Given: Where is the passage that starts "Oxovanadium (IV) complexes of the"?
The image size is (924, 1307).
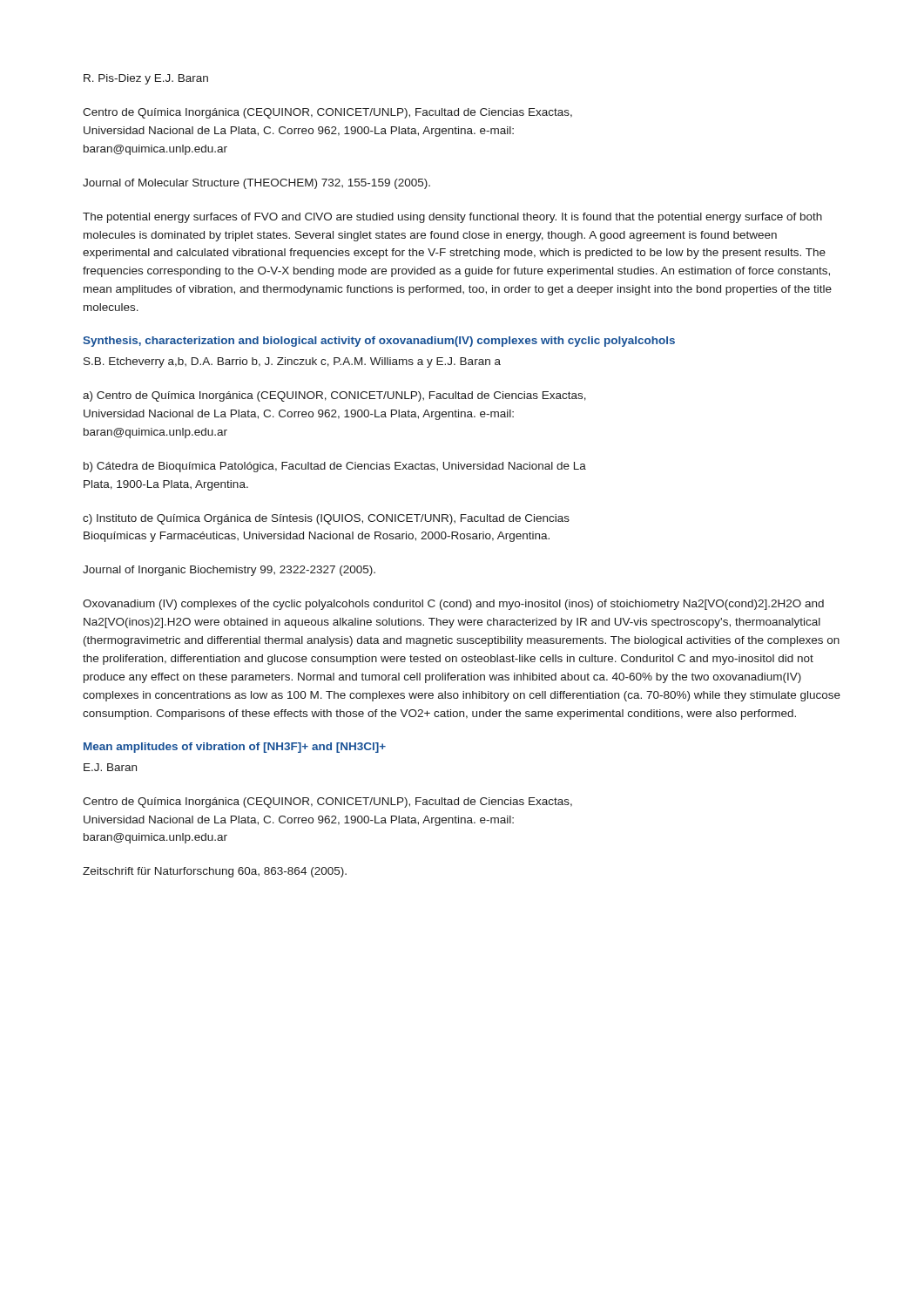Looking at the screenshot, I should click(462, 658).
